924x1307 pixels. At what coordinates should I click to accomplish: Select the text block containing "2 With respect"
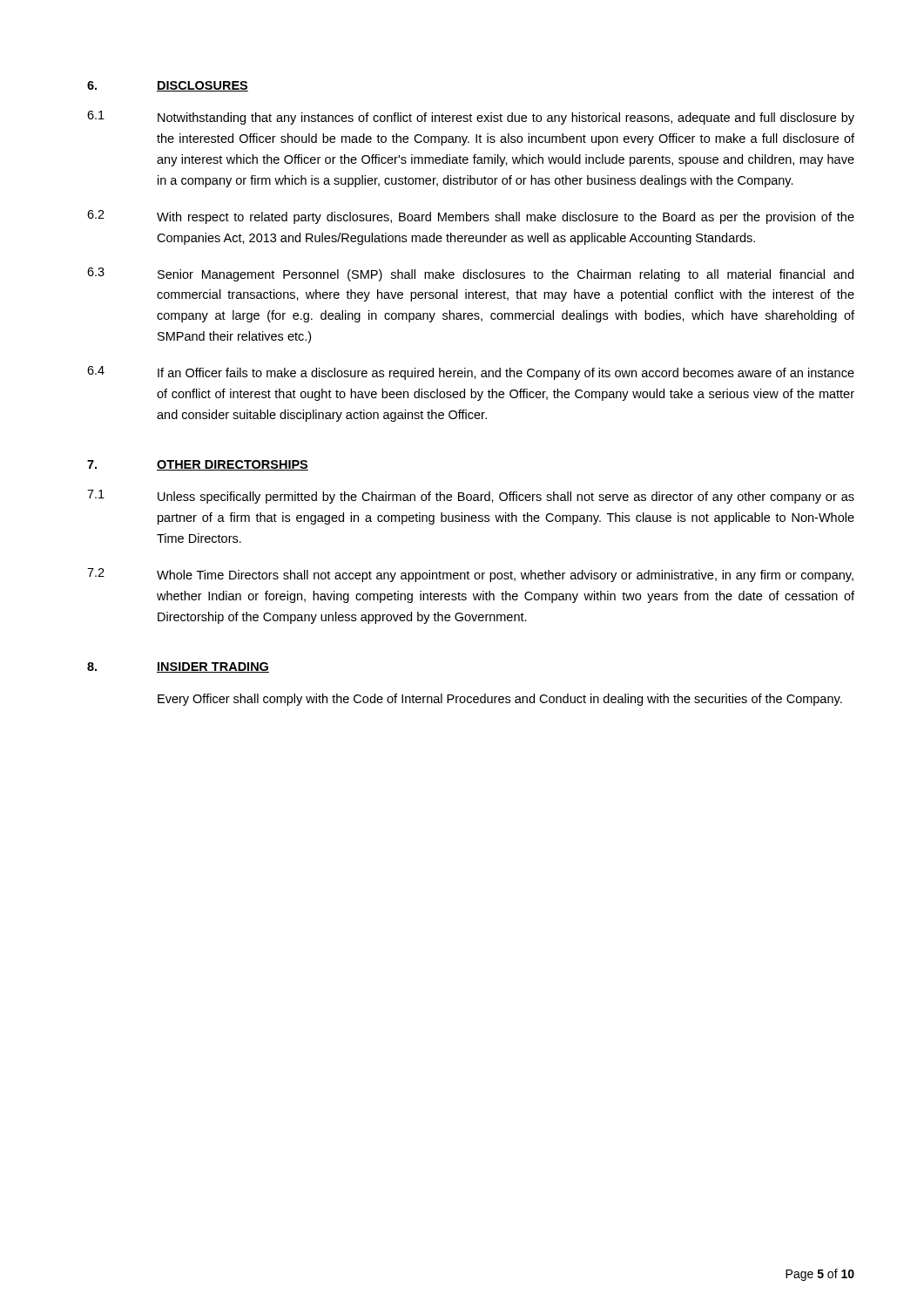[x=471, y=228]
